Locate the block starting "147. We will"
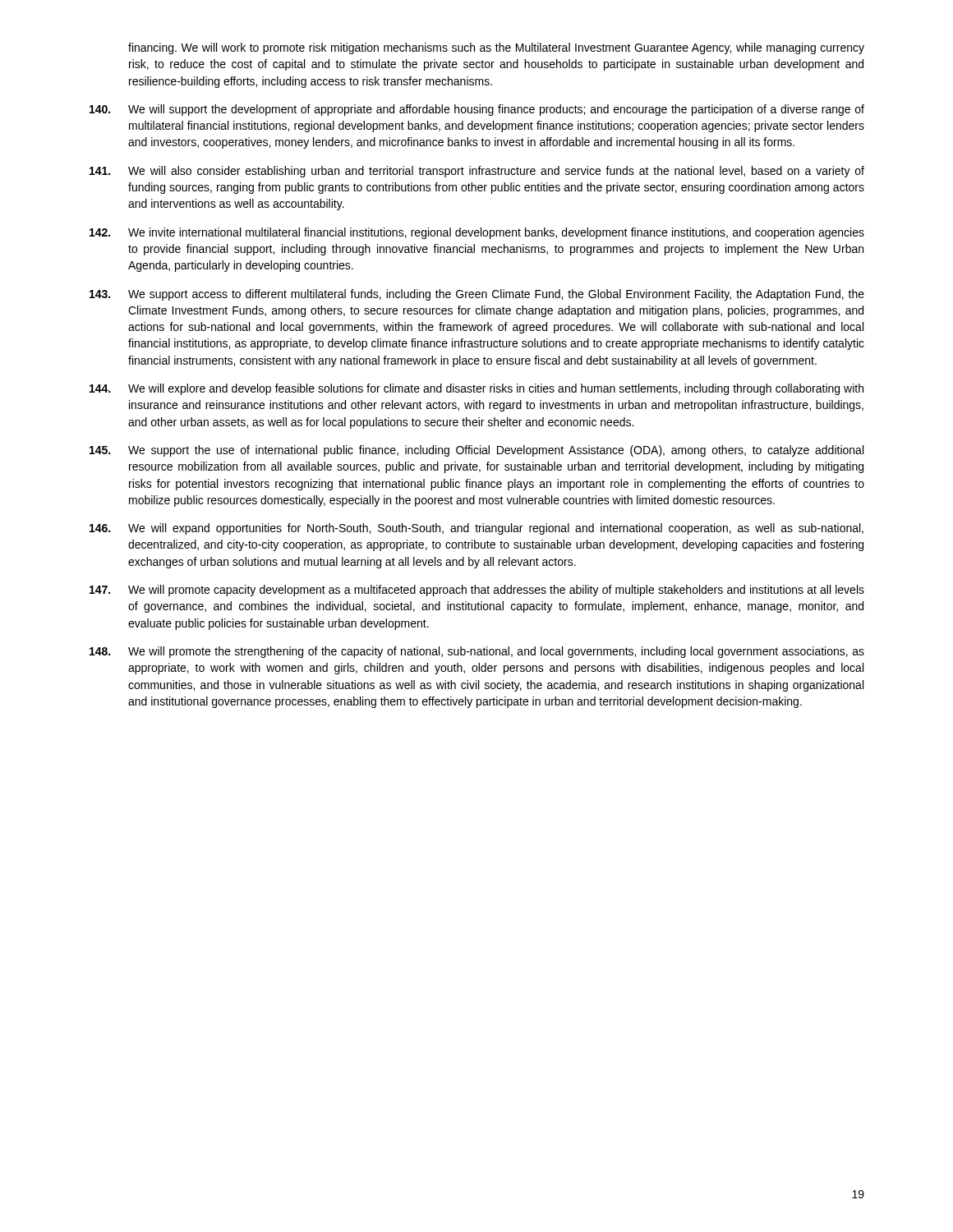The image size is (953, 1232). point(476,607)
